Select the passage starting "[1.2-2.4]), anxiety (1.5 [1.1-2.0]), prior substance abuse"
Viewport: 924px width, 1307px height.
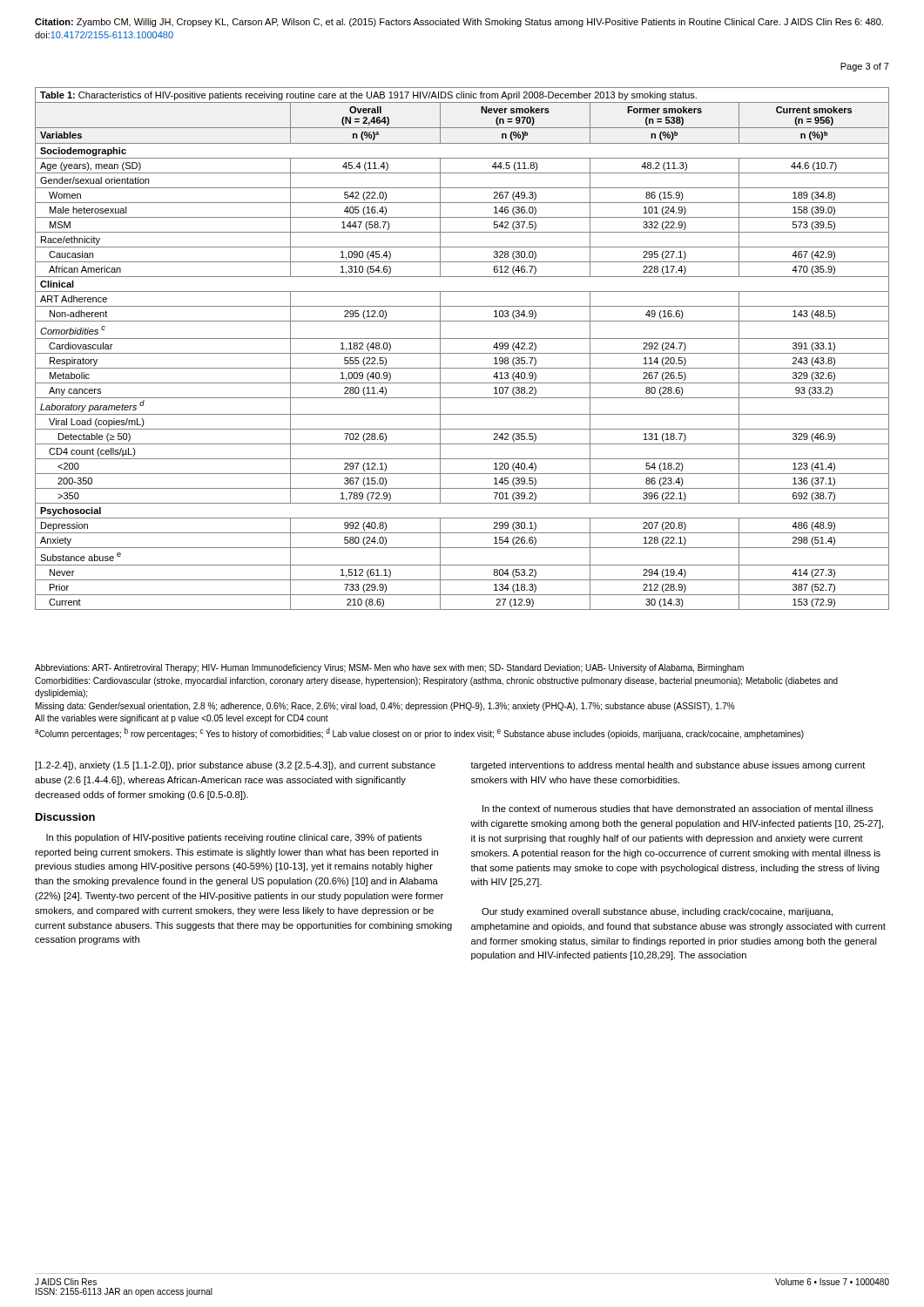[x=235, y=780]
